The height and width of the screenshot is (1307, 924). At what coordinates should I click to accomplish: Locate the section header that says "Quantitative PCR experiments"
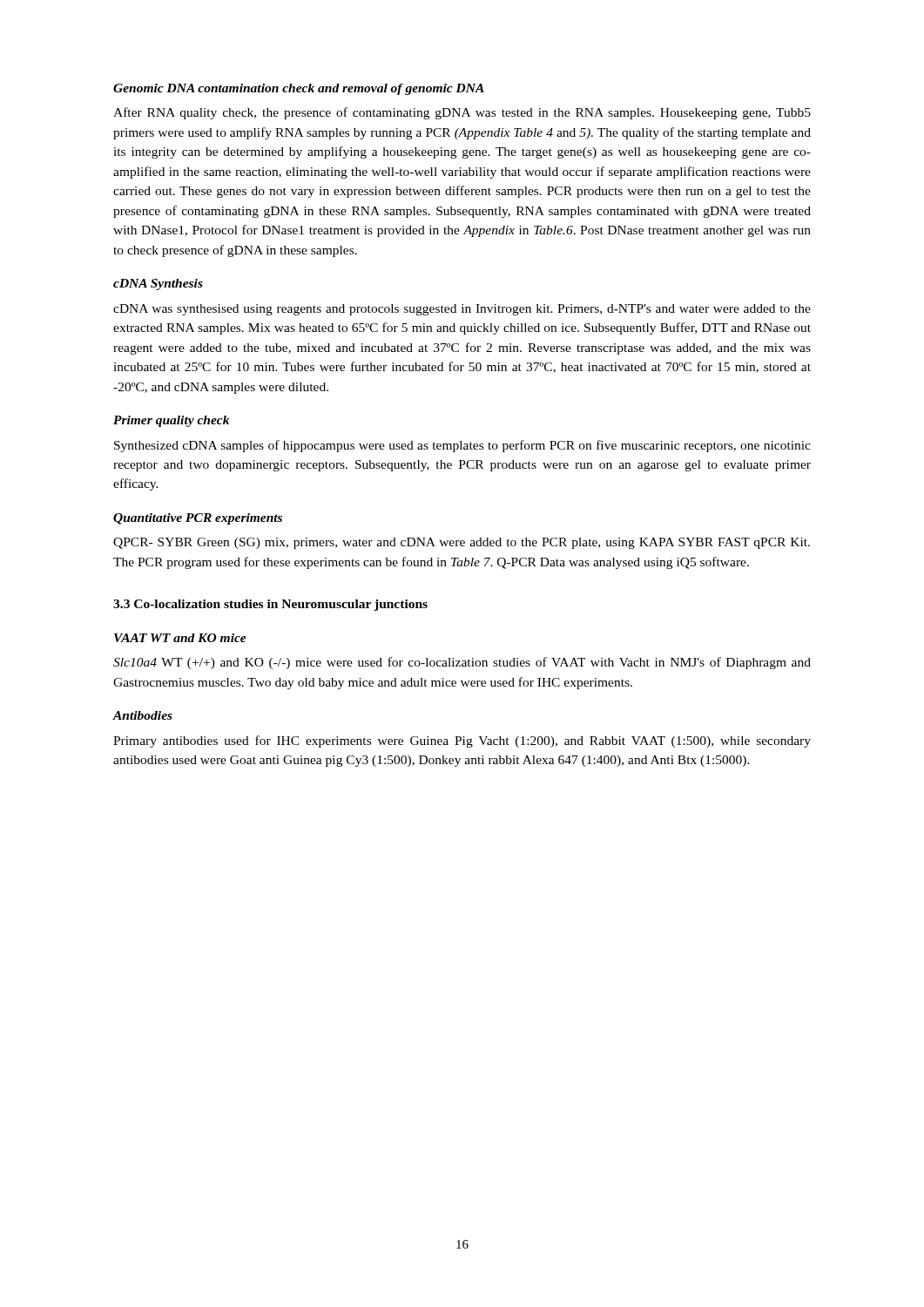coord(198,517)
